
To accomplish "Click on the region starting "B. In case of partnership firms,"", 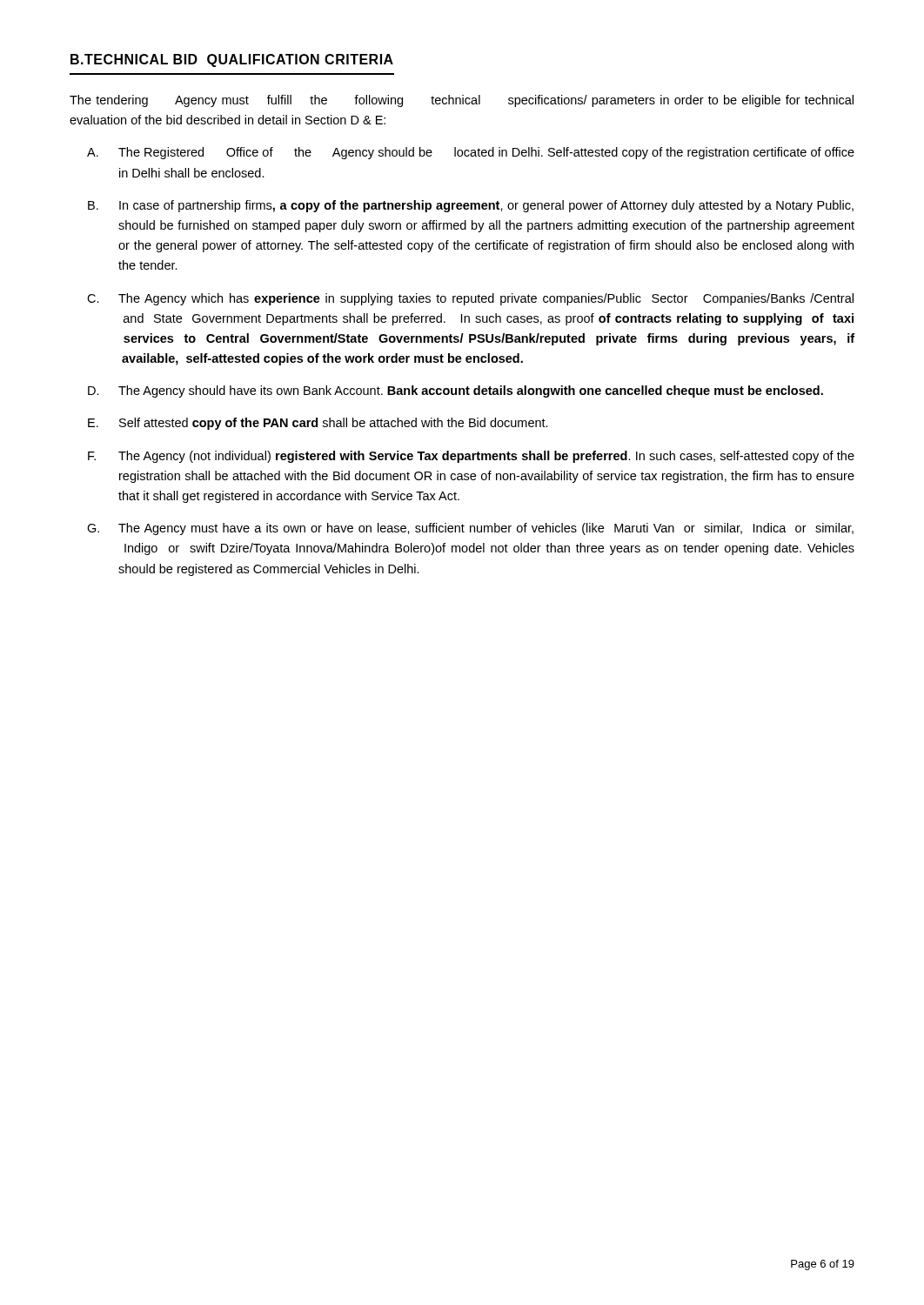I will coord(471,236).
